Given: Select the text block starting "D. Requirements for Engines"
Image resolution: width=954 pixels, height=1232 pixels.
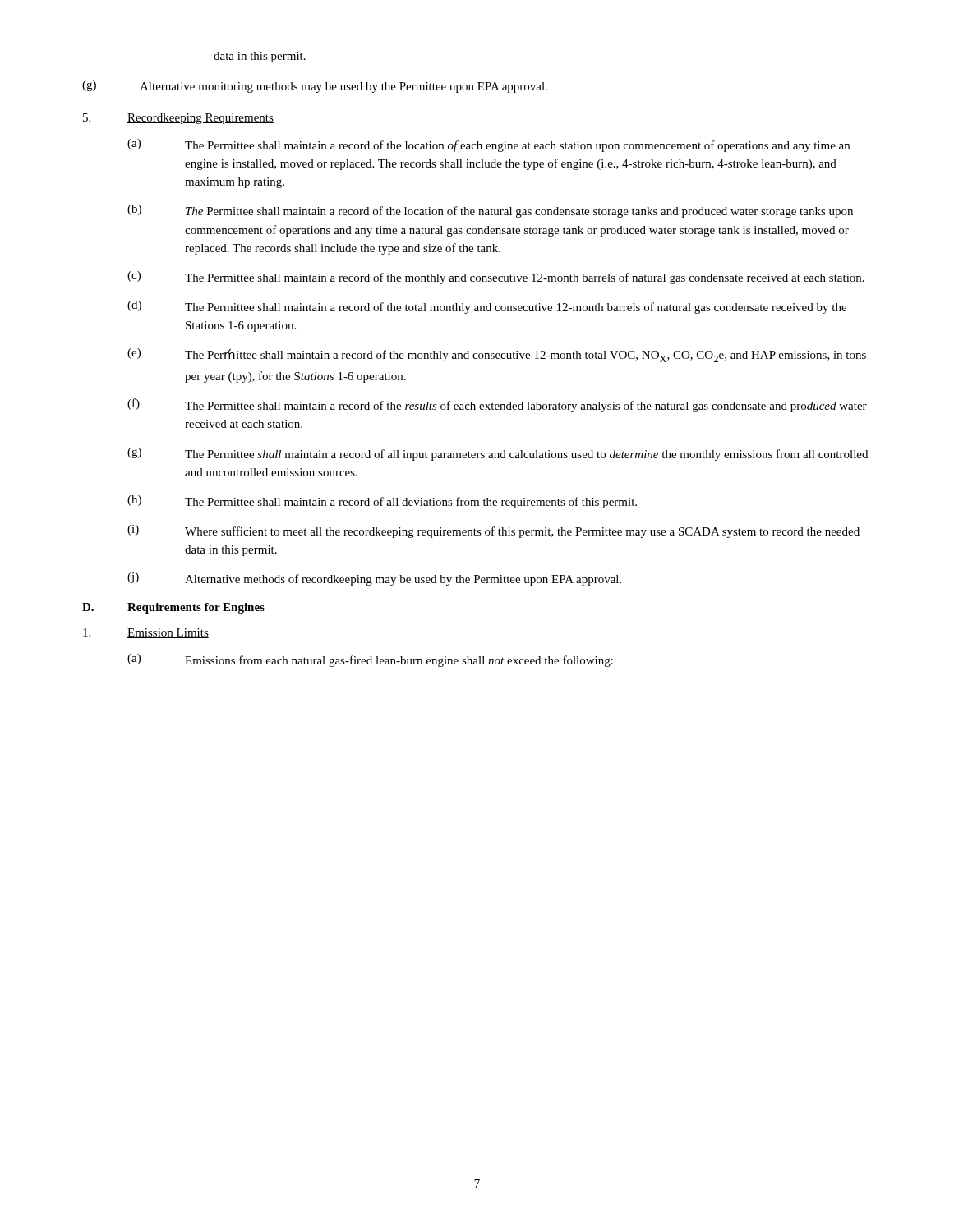Looking at the screenshot, I should click(x=173, y=607).
